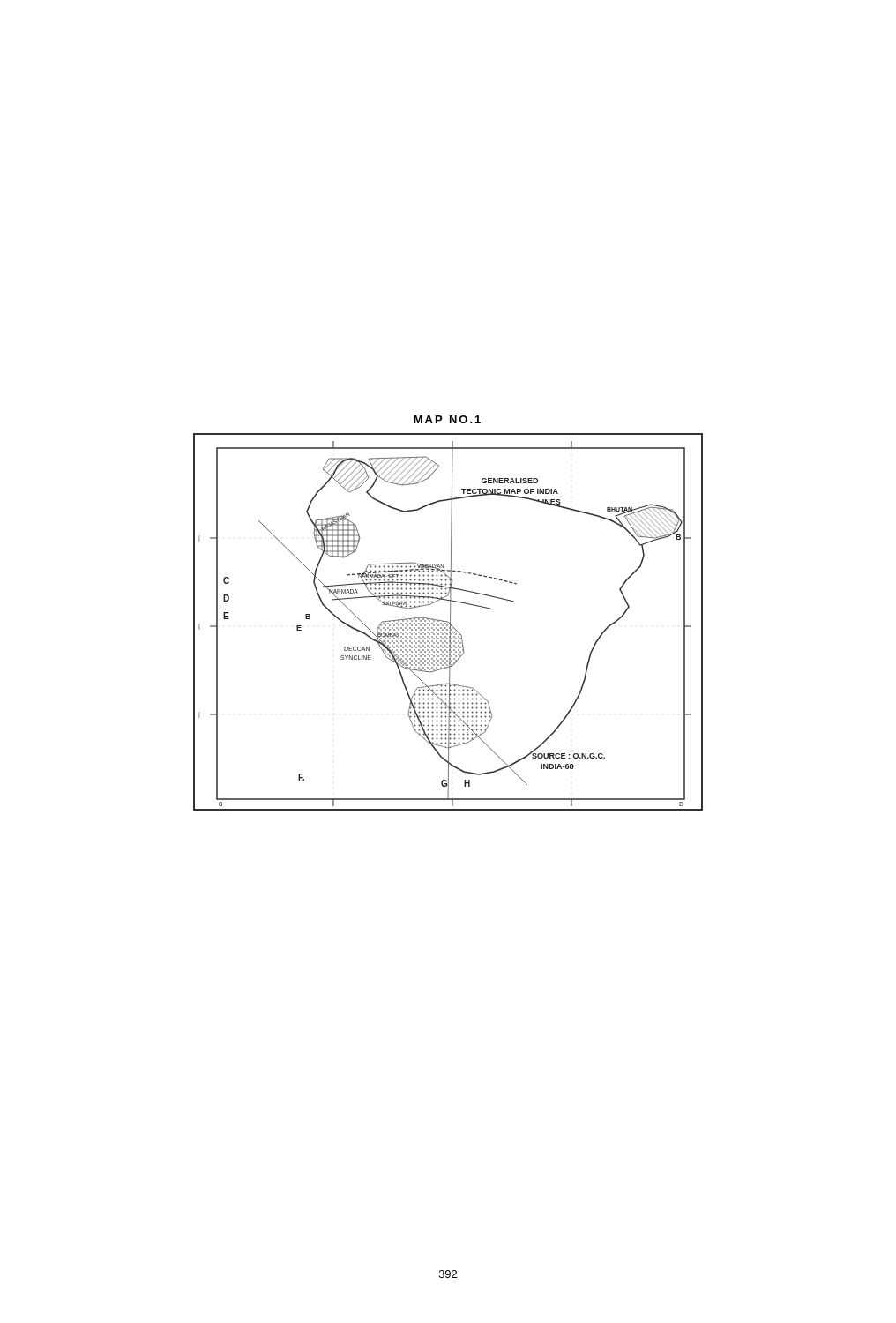Screen dimensions: 1323x896
Task: Locate the map
Action: [448, 622]
